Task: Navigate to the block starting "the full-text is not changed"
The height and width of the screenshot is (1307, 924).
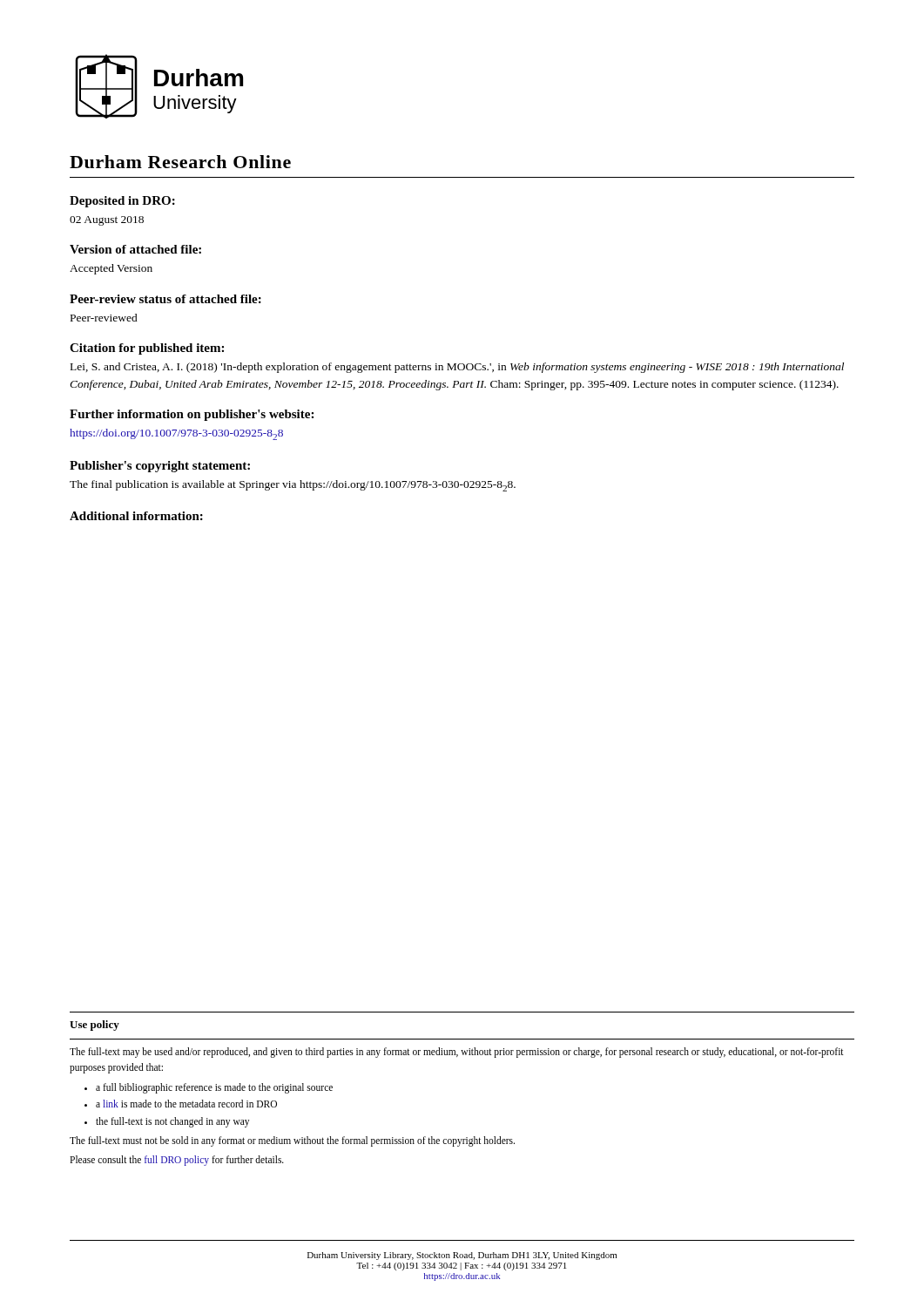Action: (173, 1121)
